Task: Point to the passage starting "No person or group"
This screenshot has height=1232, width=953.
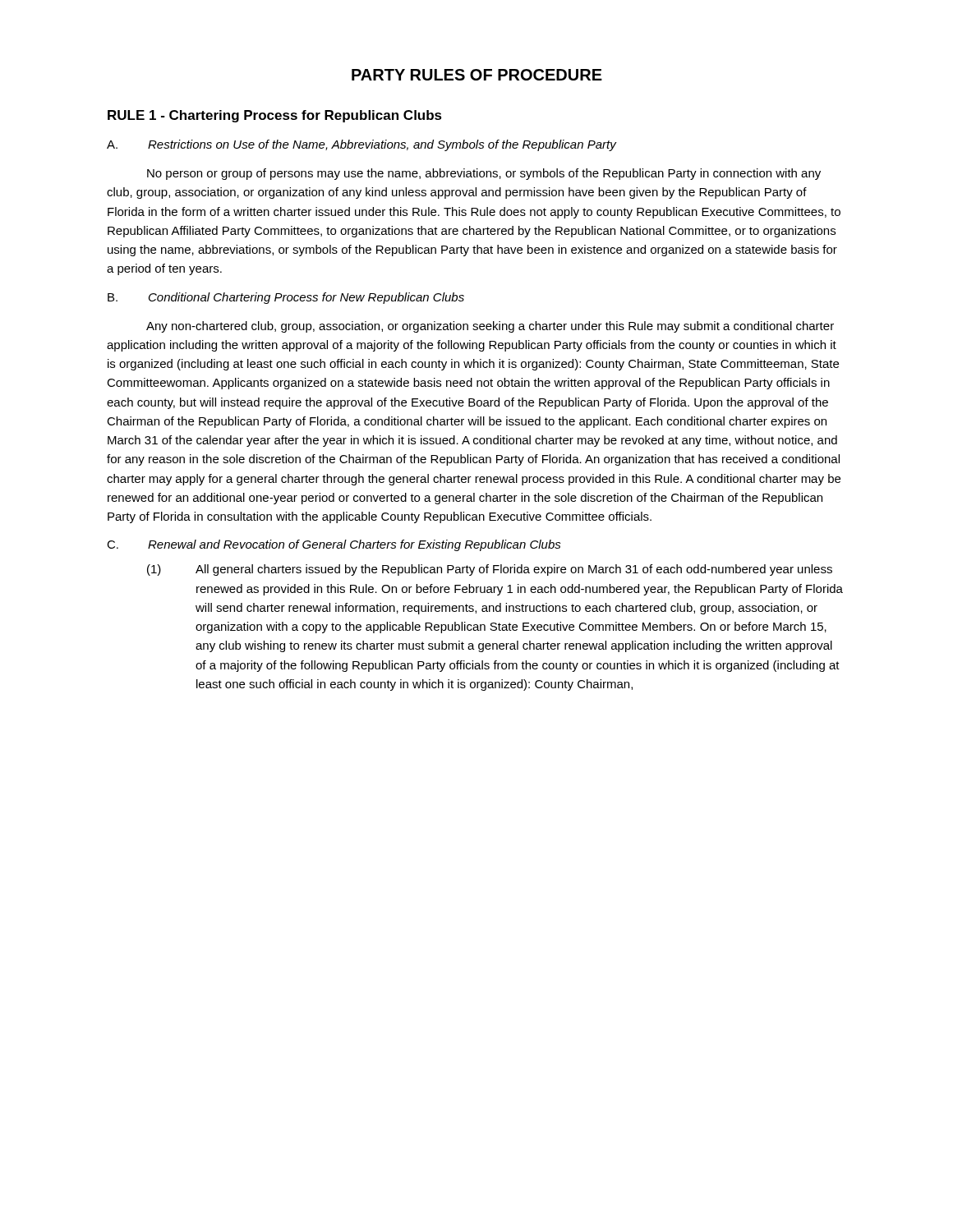Action: coord(476,221)
